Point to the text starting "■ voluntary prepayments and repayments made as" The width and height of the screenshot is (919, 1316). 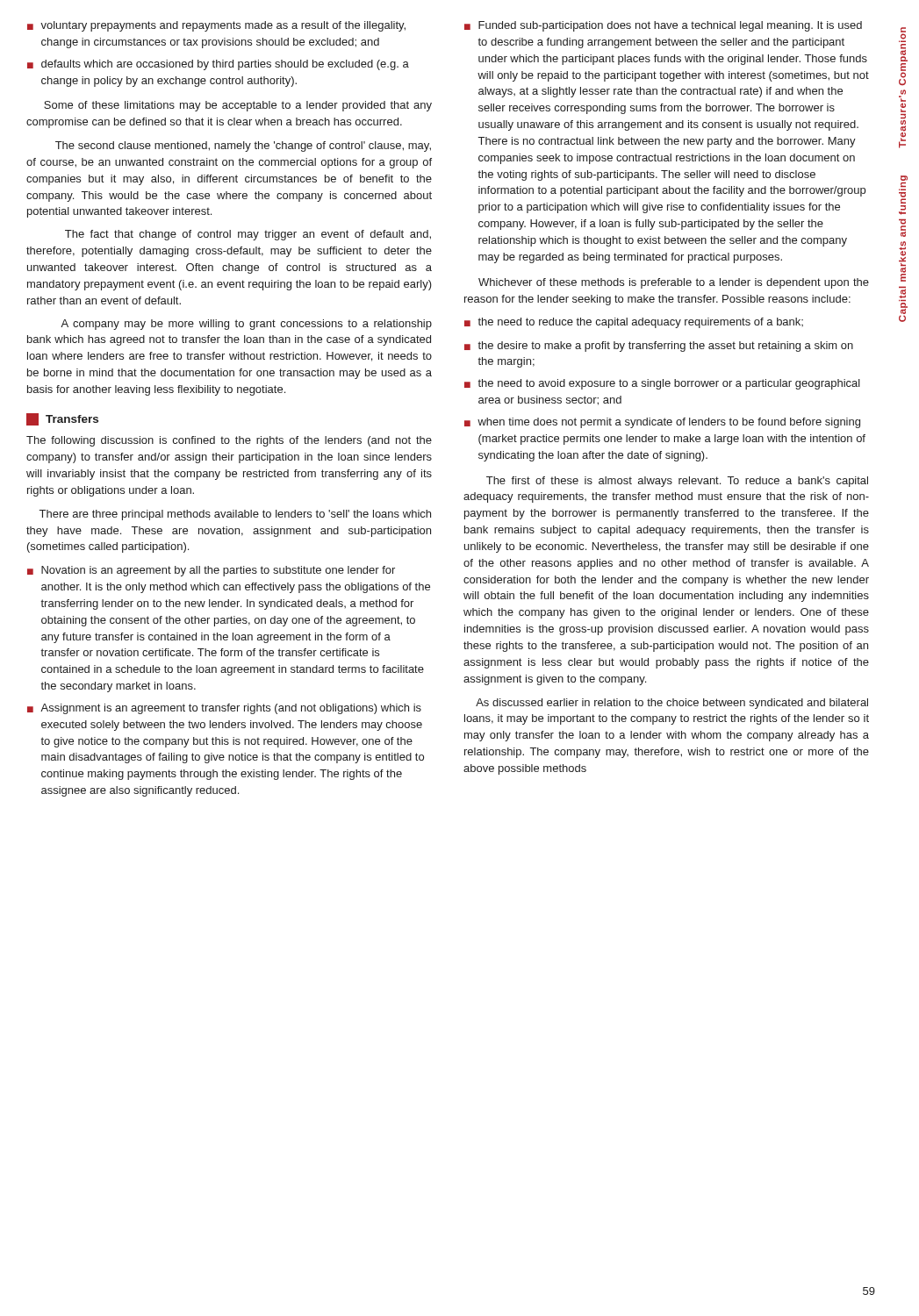tap(229, 34)
